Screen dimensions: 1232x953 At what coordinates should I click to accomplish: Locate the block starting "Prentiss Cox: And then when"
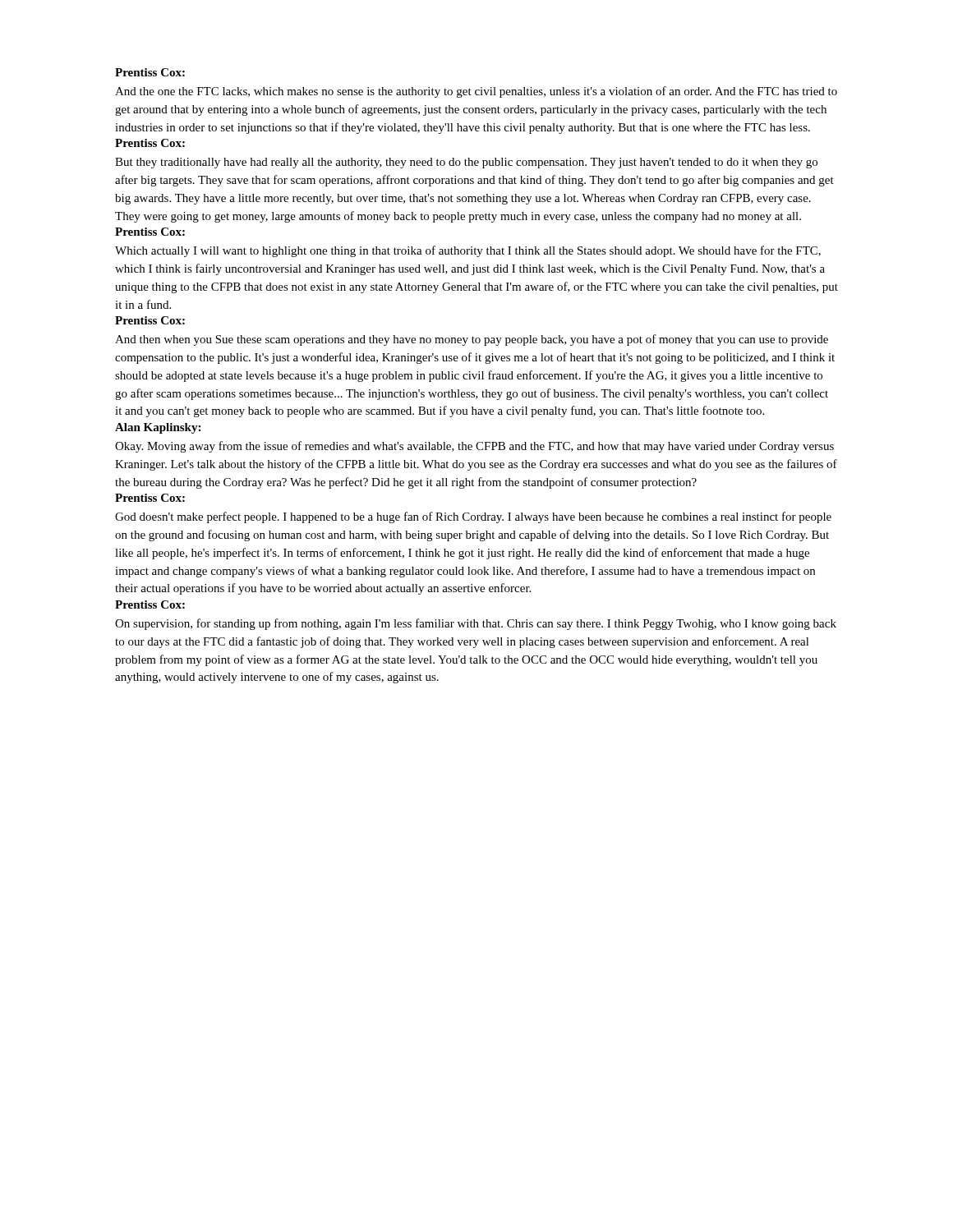click(x=476, y=367)
